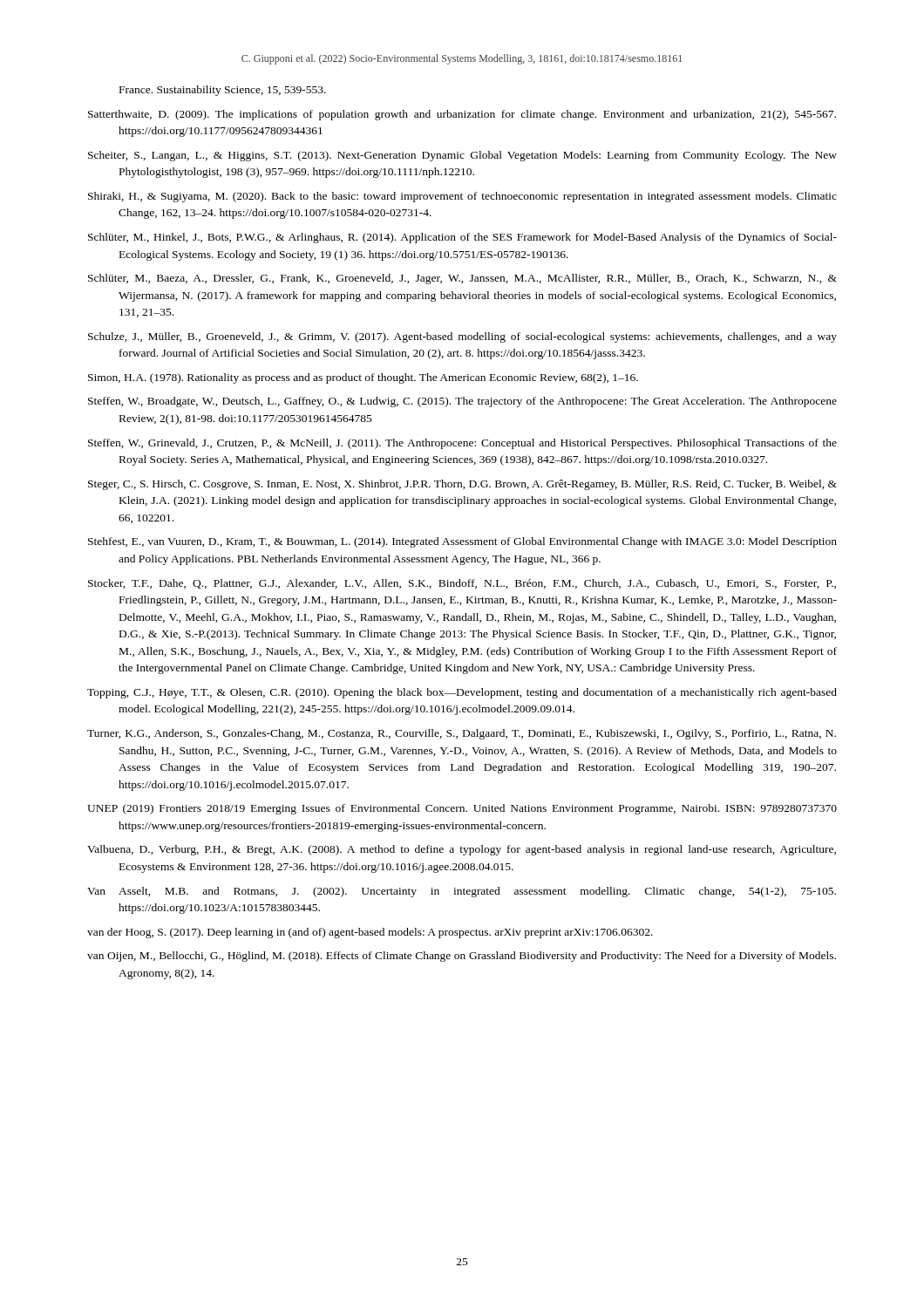The image size is (924, 1308).
Task: Point to the block beginning "Turner, K.G., Anderson, S., Gonzales-Chang, M., Costanza, R.,"
Action: click(x=462, y=759)
